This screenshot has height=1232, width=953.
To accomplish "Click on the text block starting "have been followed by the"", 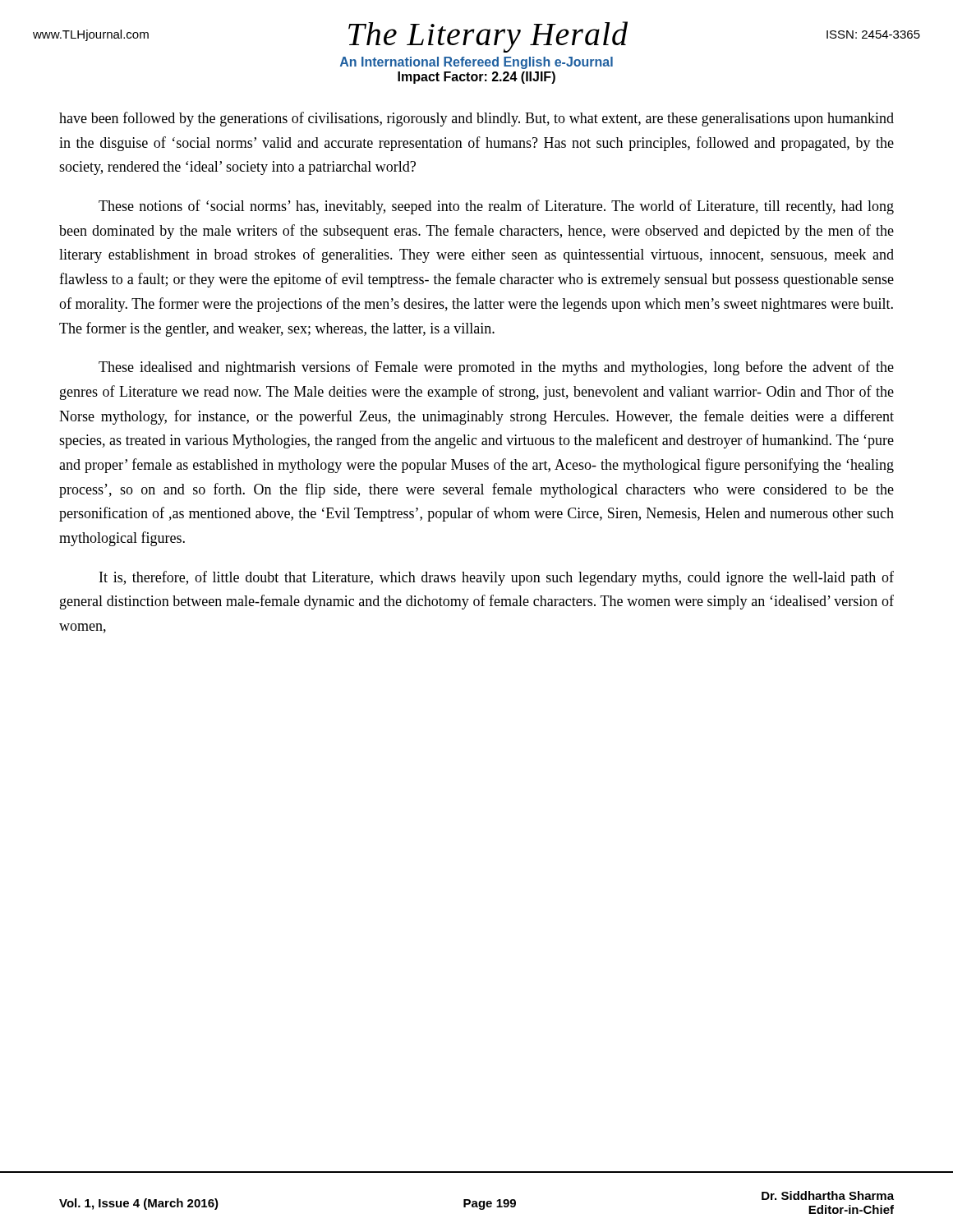I will (476, 143).
